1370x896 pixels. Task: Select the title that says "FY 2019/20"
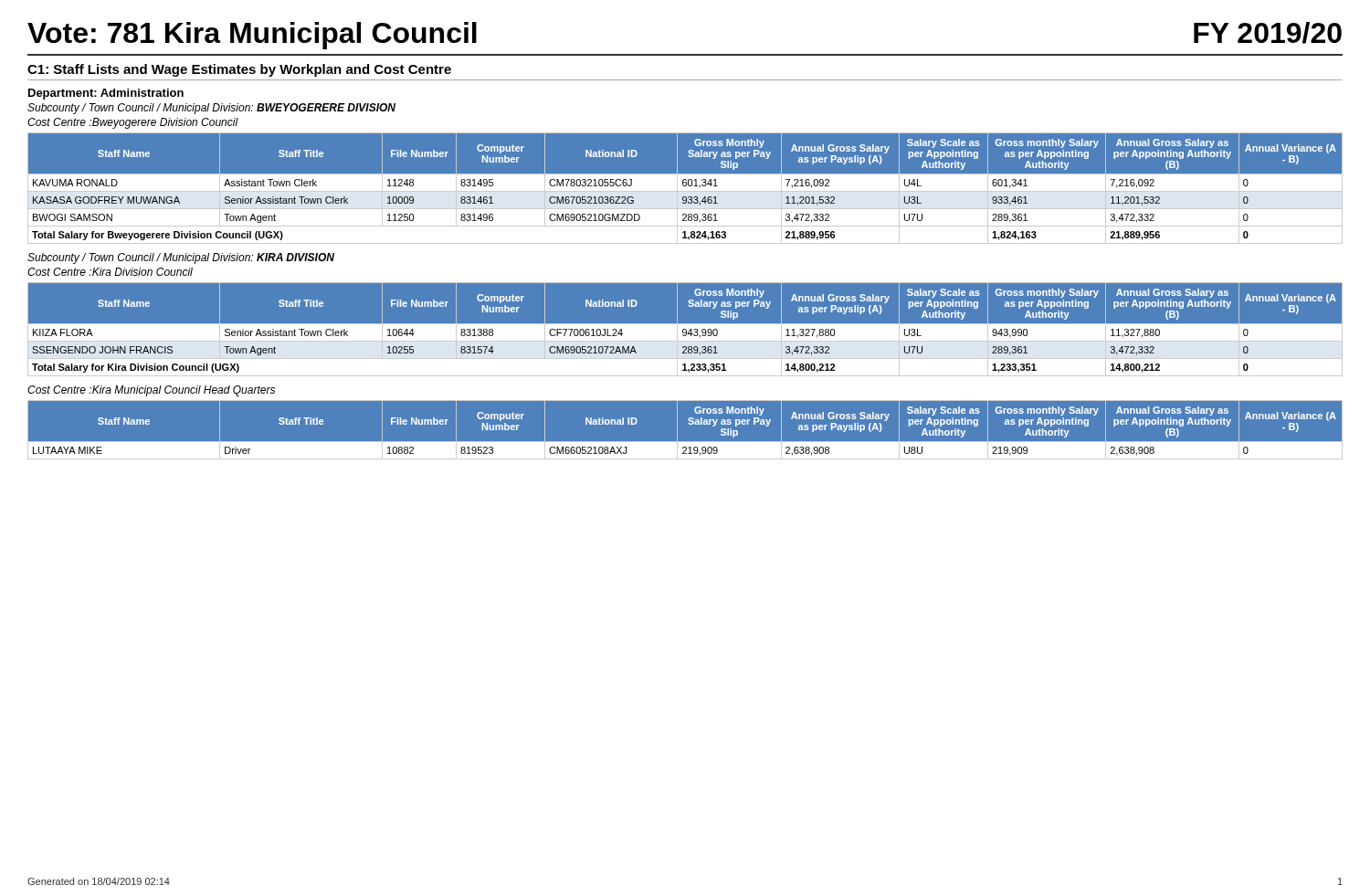(1267, 33)
